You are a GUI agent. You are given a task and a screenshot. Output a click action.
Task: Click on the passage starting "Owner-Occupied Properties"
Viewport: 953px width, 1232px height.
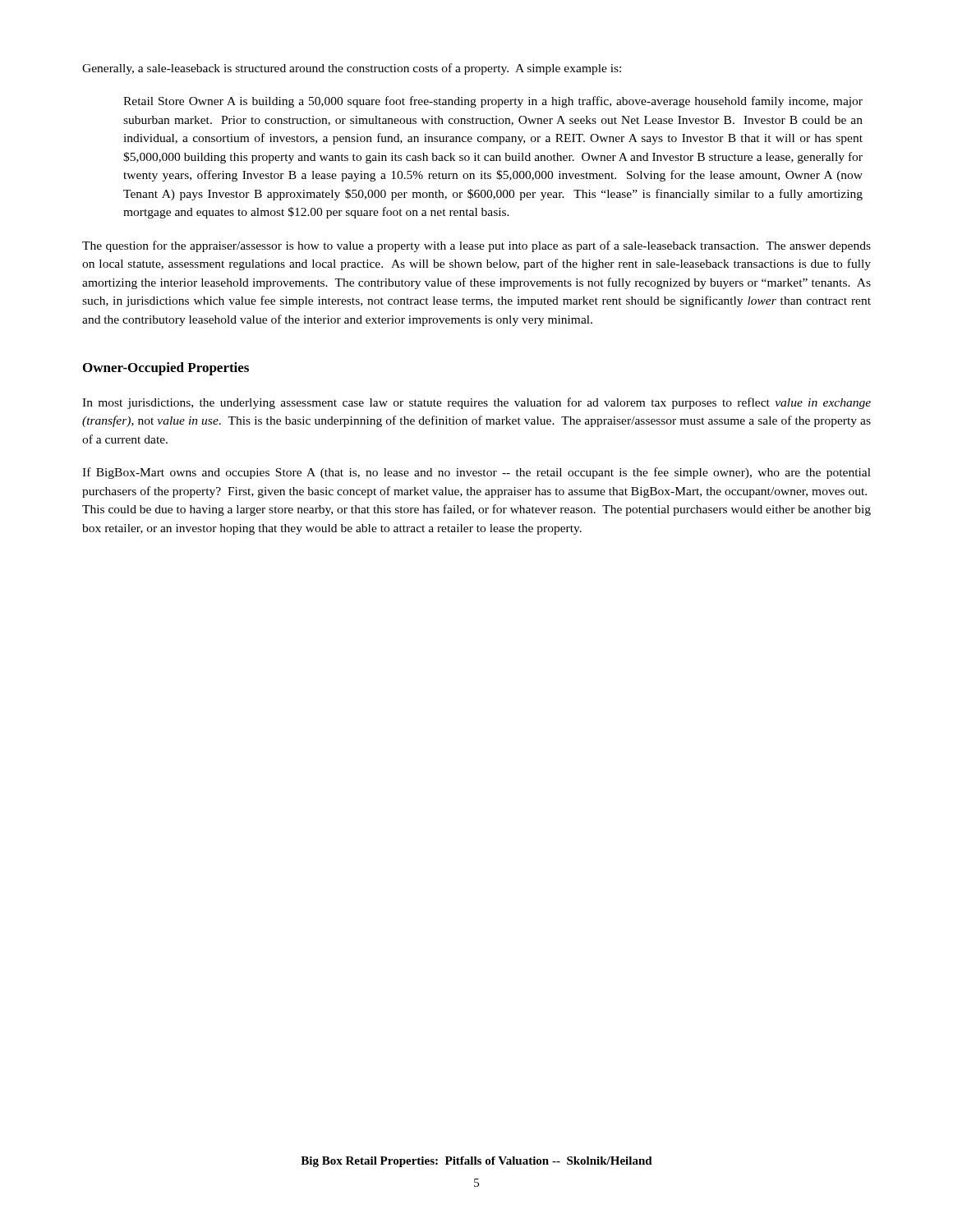[x=166, y=368]
